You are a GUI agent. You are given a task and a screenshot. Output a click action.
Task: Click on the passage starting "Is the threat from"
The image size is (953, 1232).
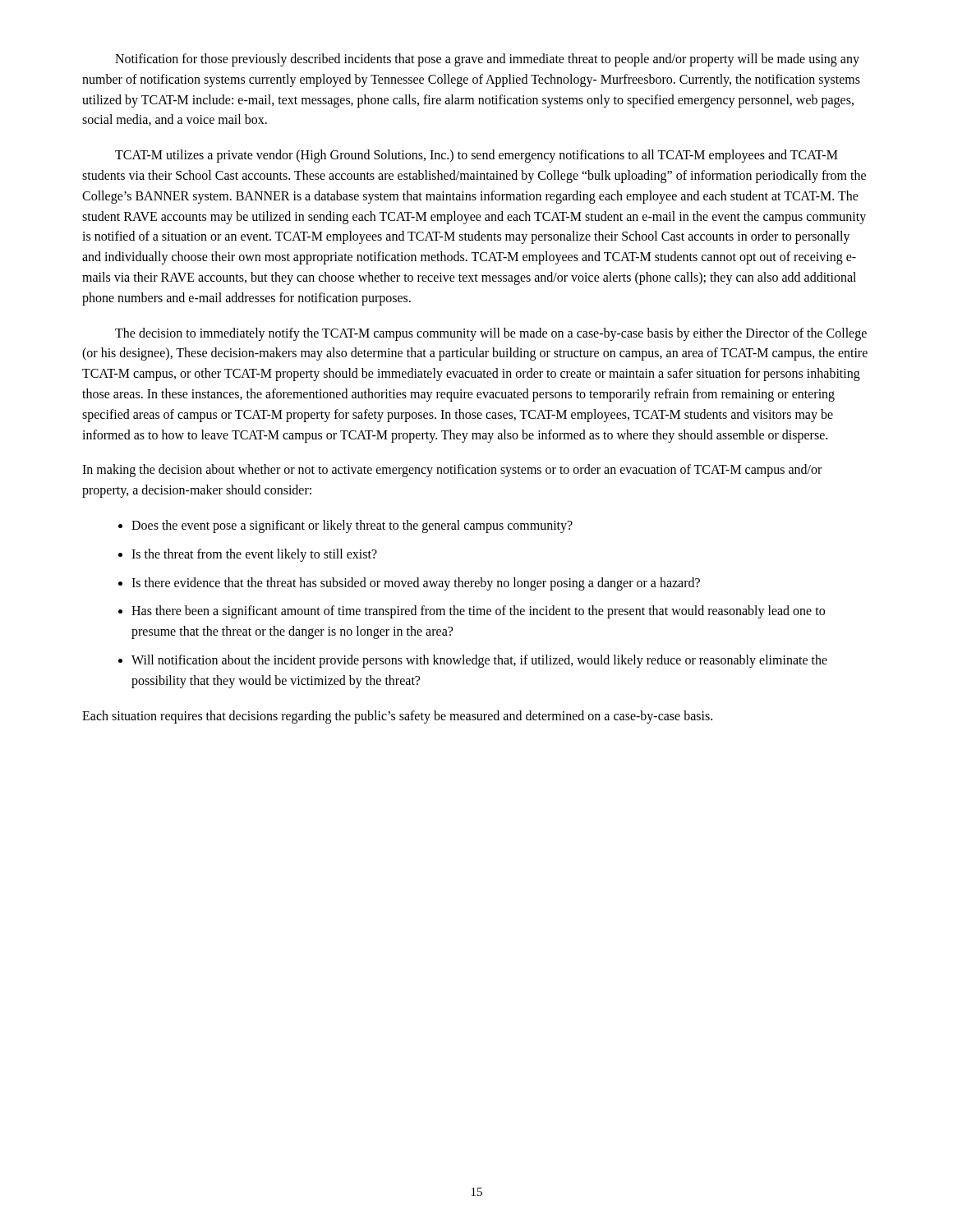click(254, 555)
